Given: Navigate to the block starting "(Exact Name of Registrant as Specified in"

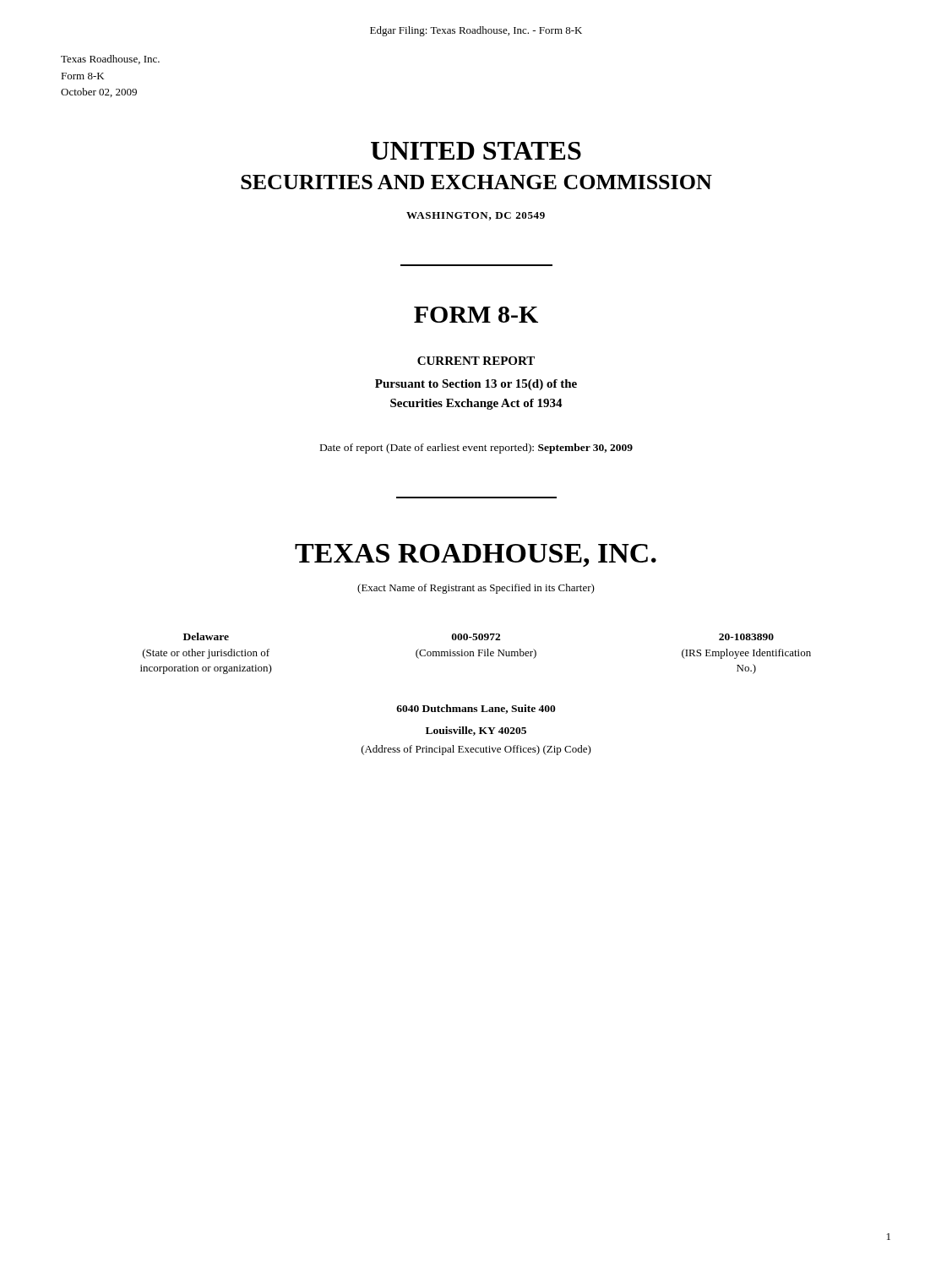Looking at the screenshot, I should 476,588.
